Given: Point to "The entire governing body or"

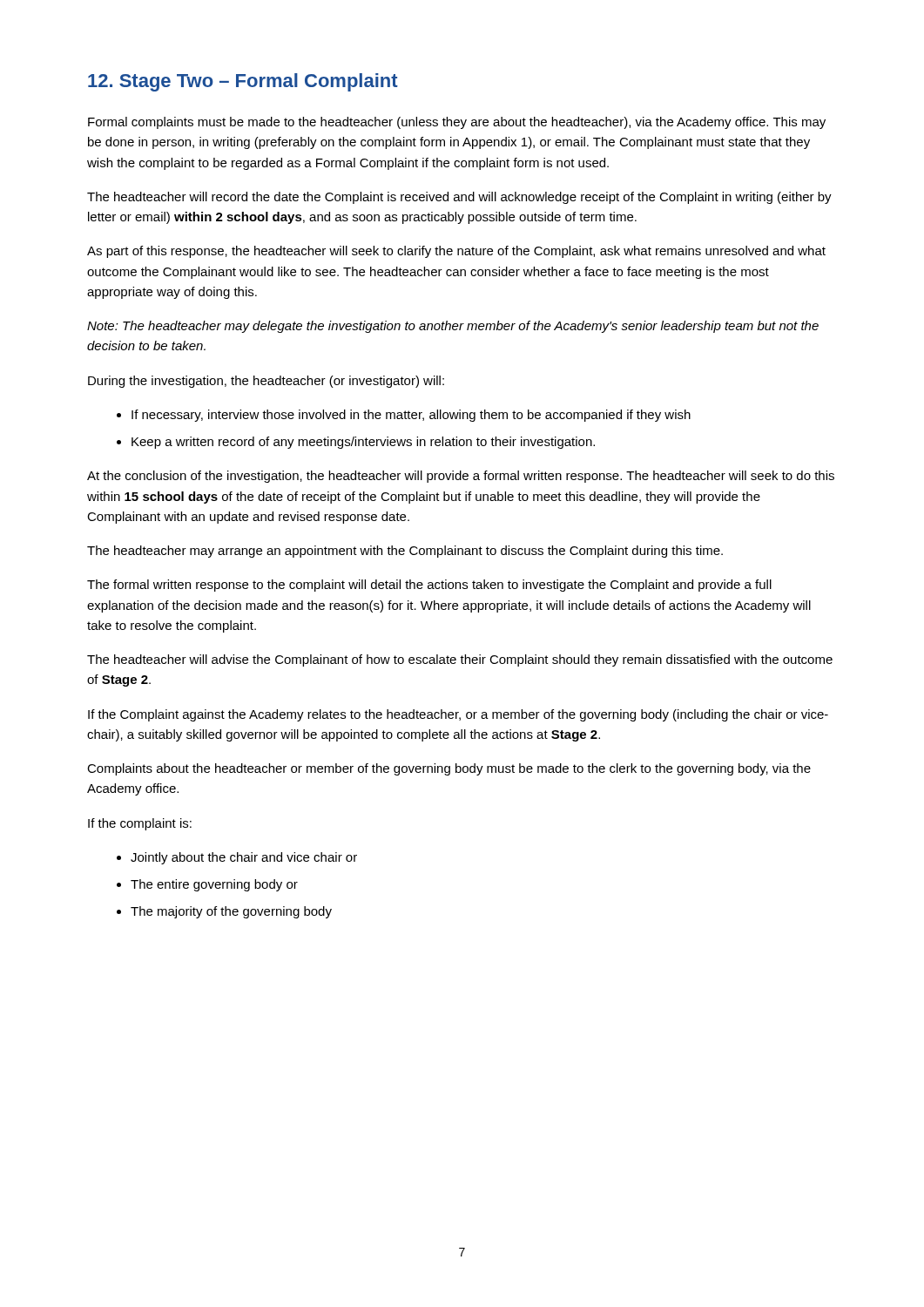Looking at the screenshot, I should click(214, 884).
